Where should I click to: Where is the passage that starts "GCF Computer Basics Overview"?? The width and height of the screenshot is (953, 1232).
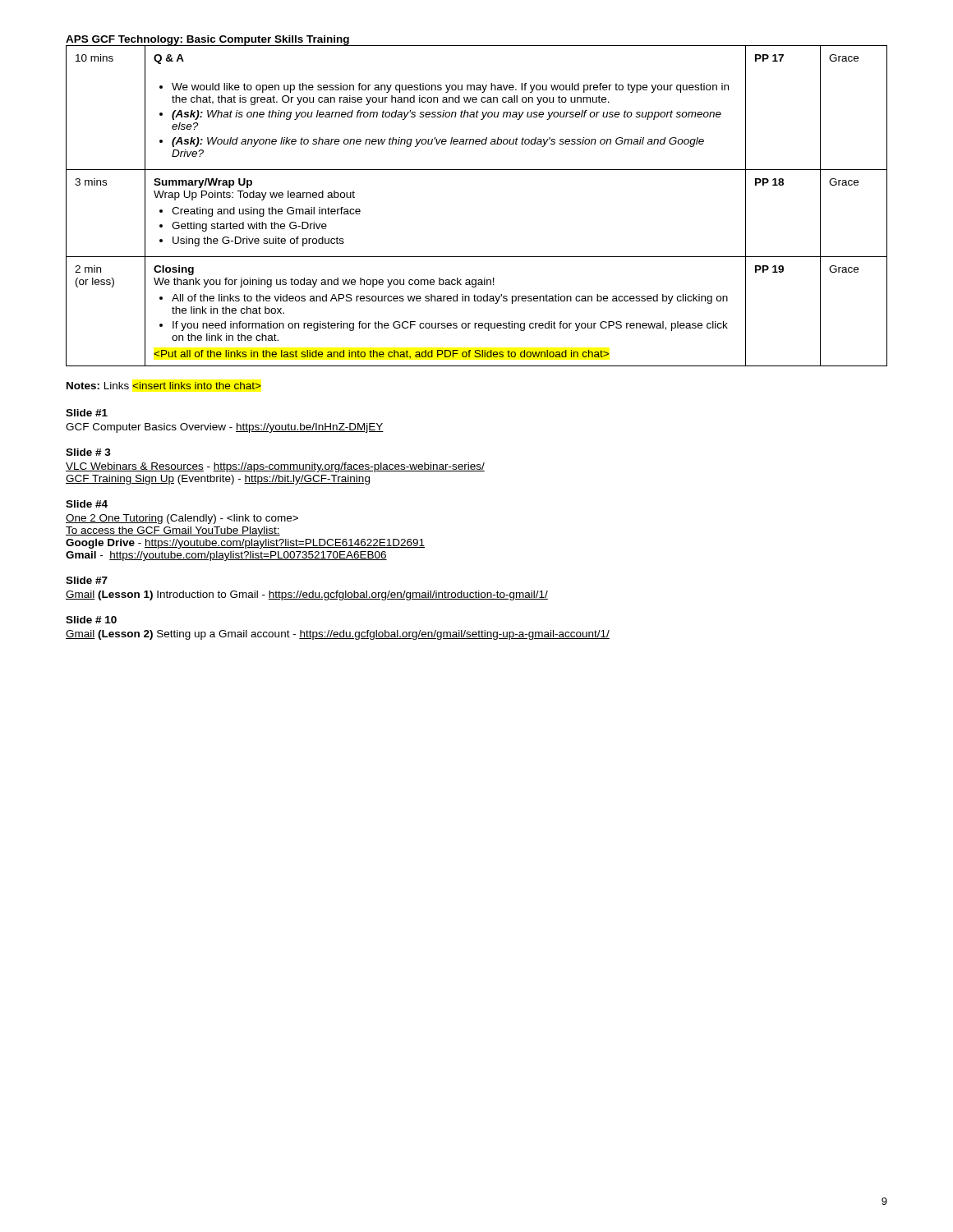[x=224, y=427]
